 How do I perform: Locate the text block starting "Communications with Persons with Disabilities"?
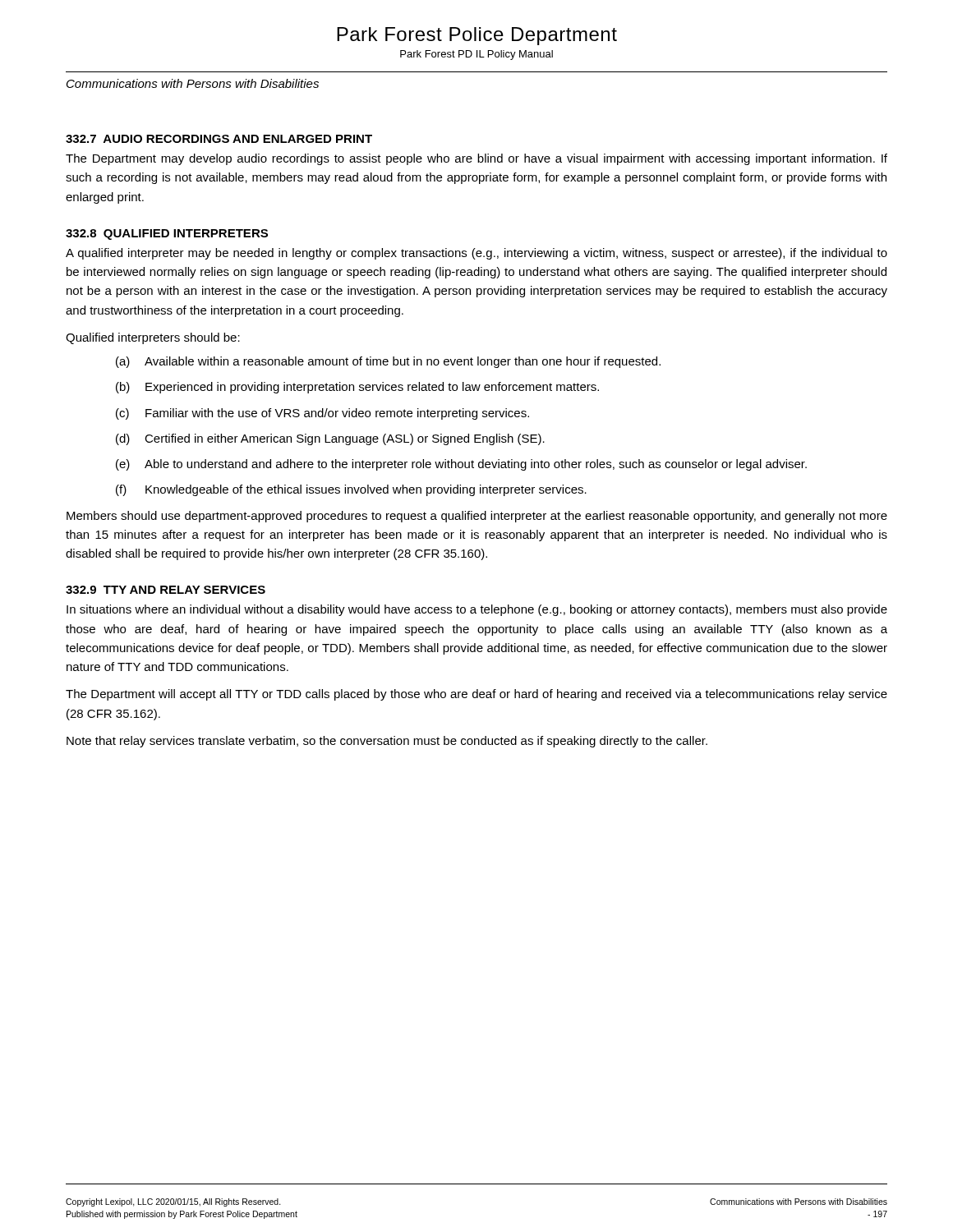pos(192,83)
